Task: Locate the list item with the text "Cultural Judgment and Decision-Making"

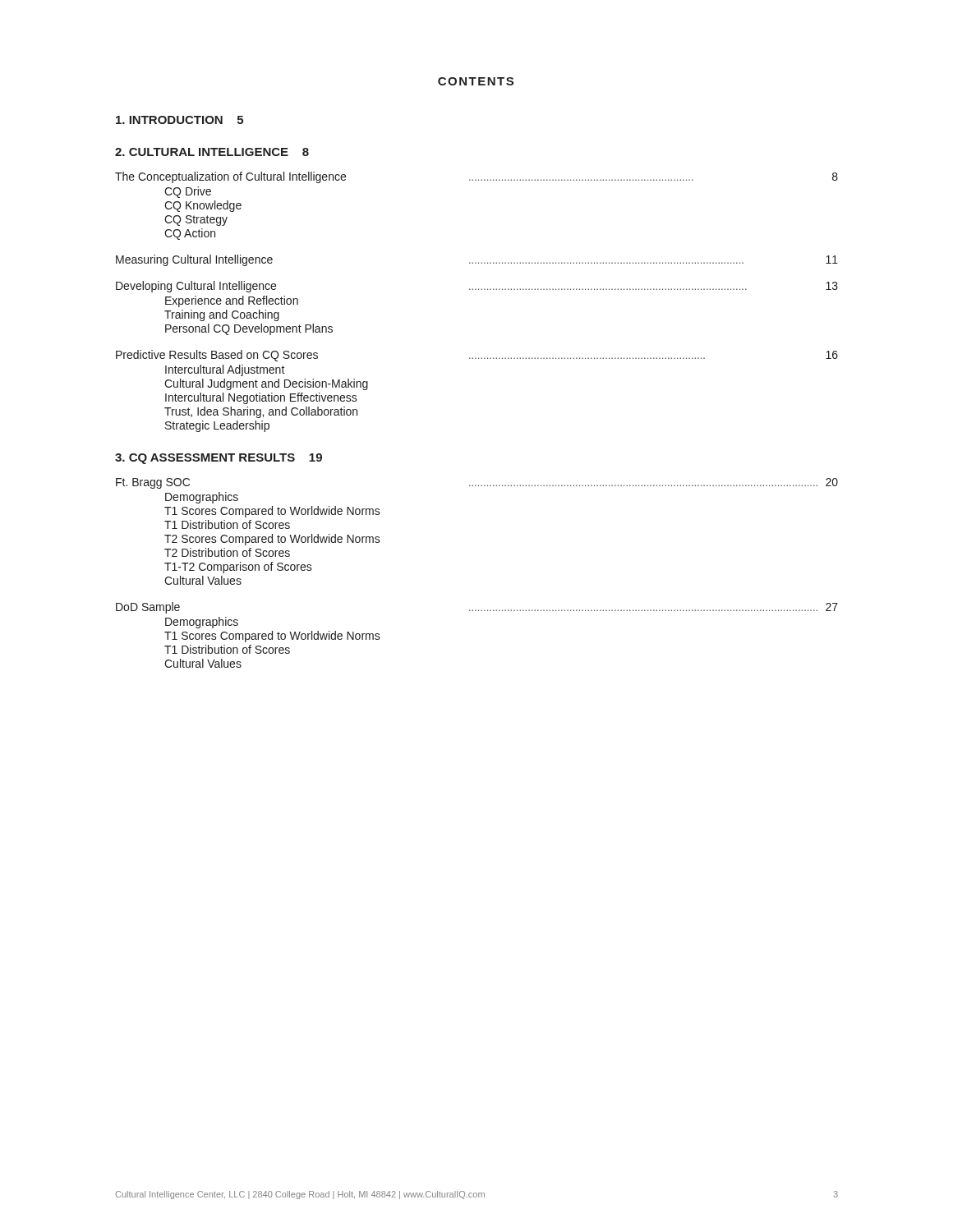Action: pyautogui.click(x=266, y=384)
